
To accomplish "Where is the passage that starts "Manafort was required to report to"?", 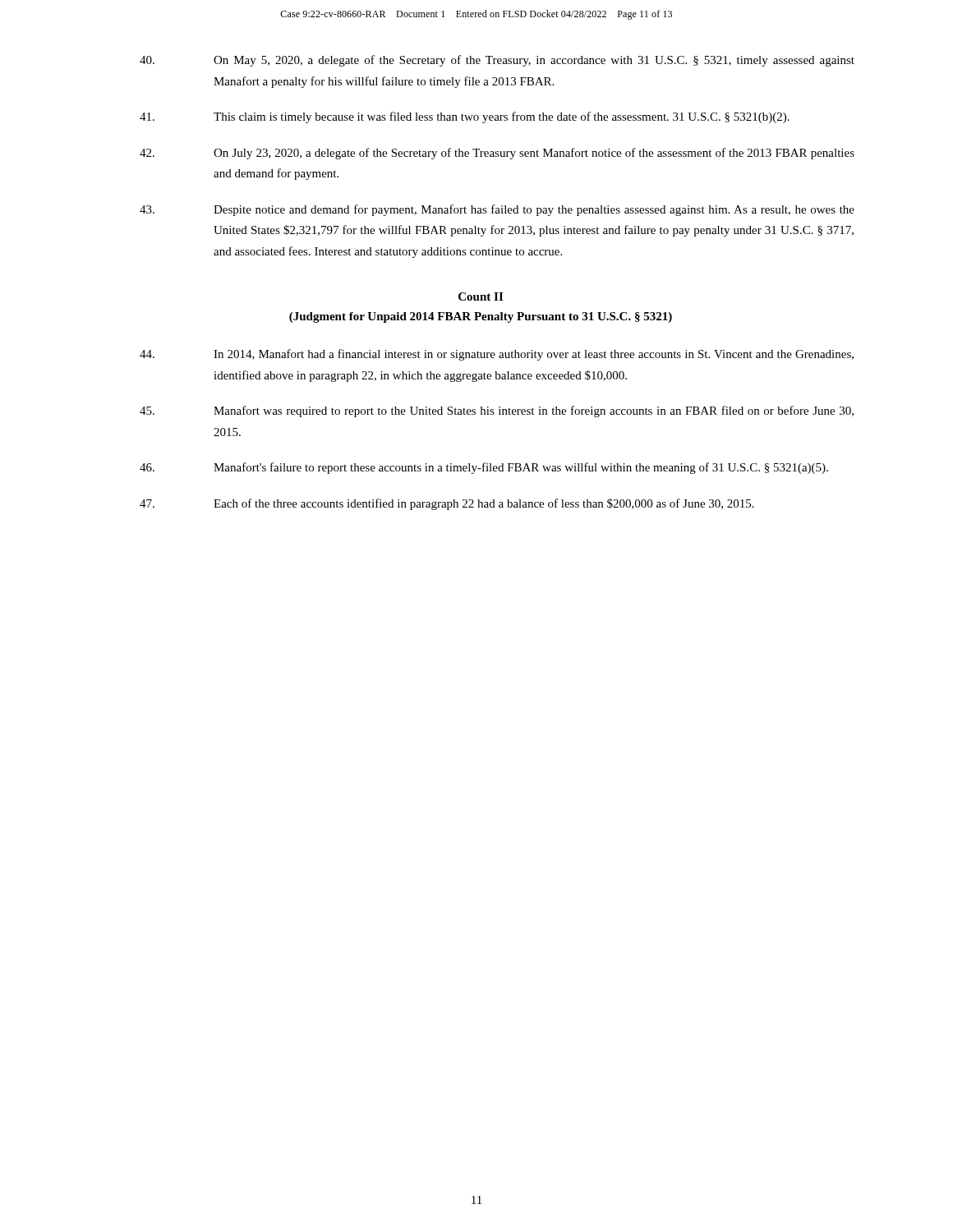I will pos(481,422).
